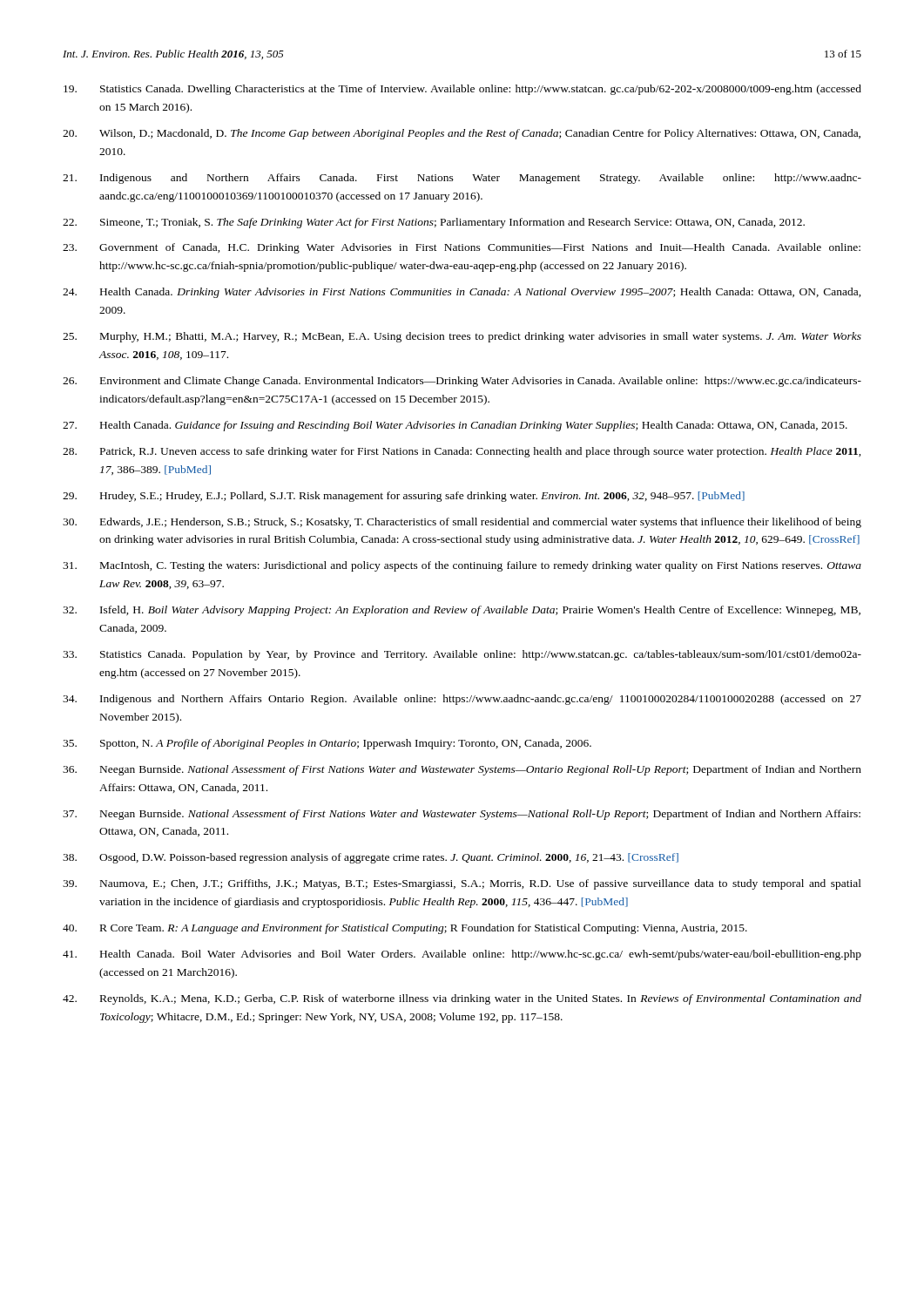Locate the text block starting "31. MacIntosh, C. Testing the"
This screenshot has height=1307, width=924.
coord(462,575)
